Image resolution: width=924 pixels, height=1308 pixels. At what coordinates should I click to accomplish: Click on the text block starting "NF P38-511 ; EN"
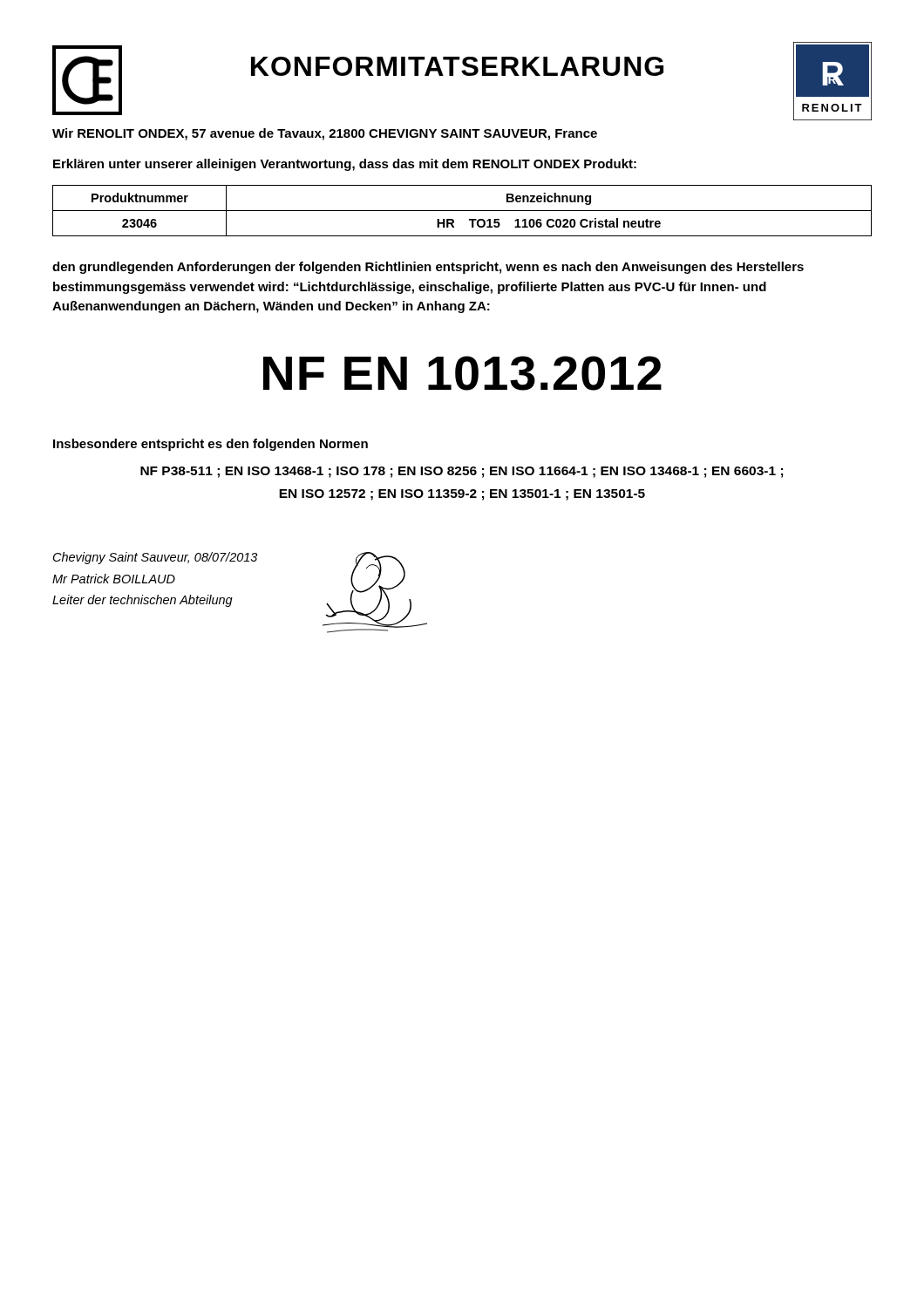pyautogui.click(x=462, y=482)
